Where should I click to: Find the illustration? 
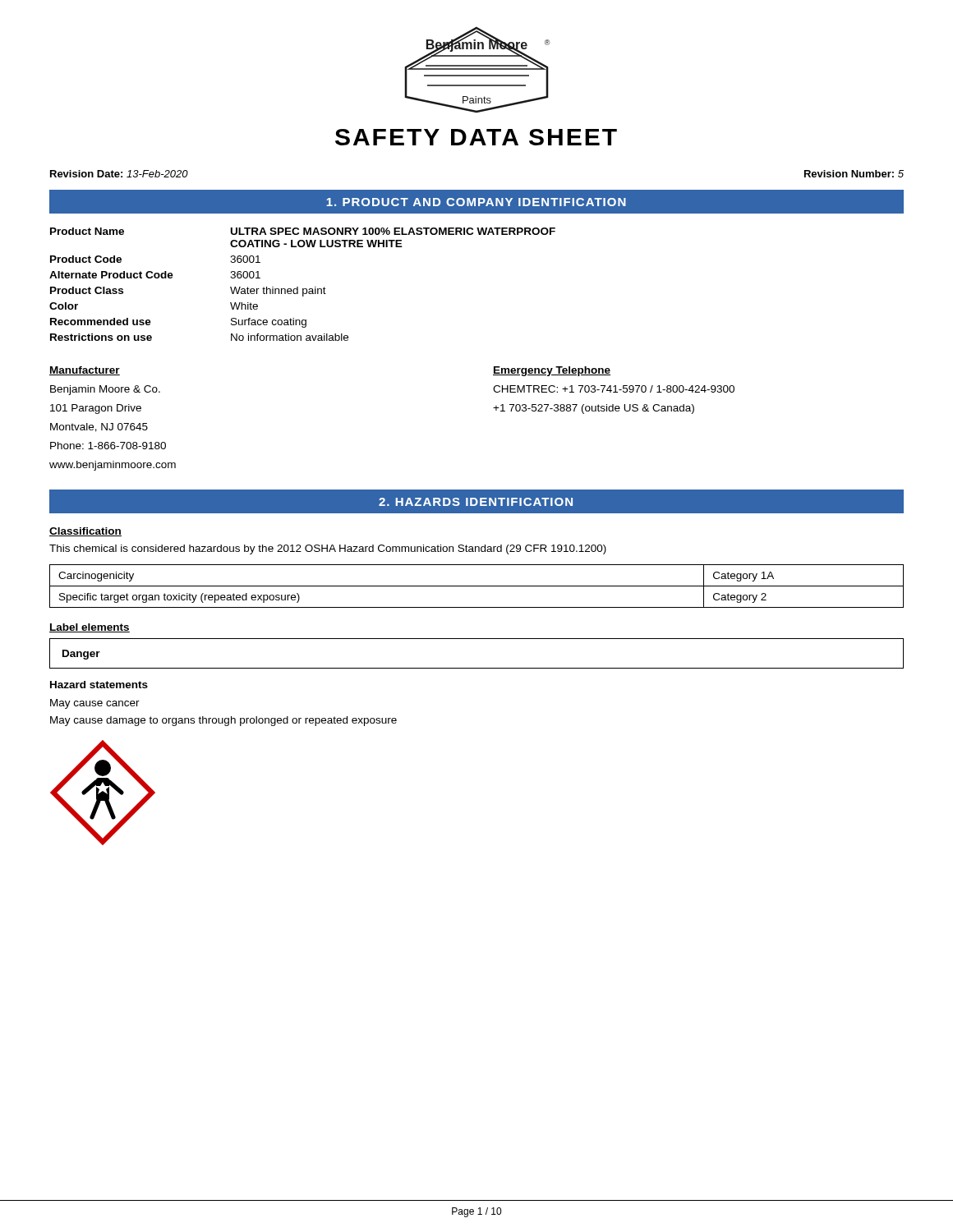(x=476, y=798)
